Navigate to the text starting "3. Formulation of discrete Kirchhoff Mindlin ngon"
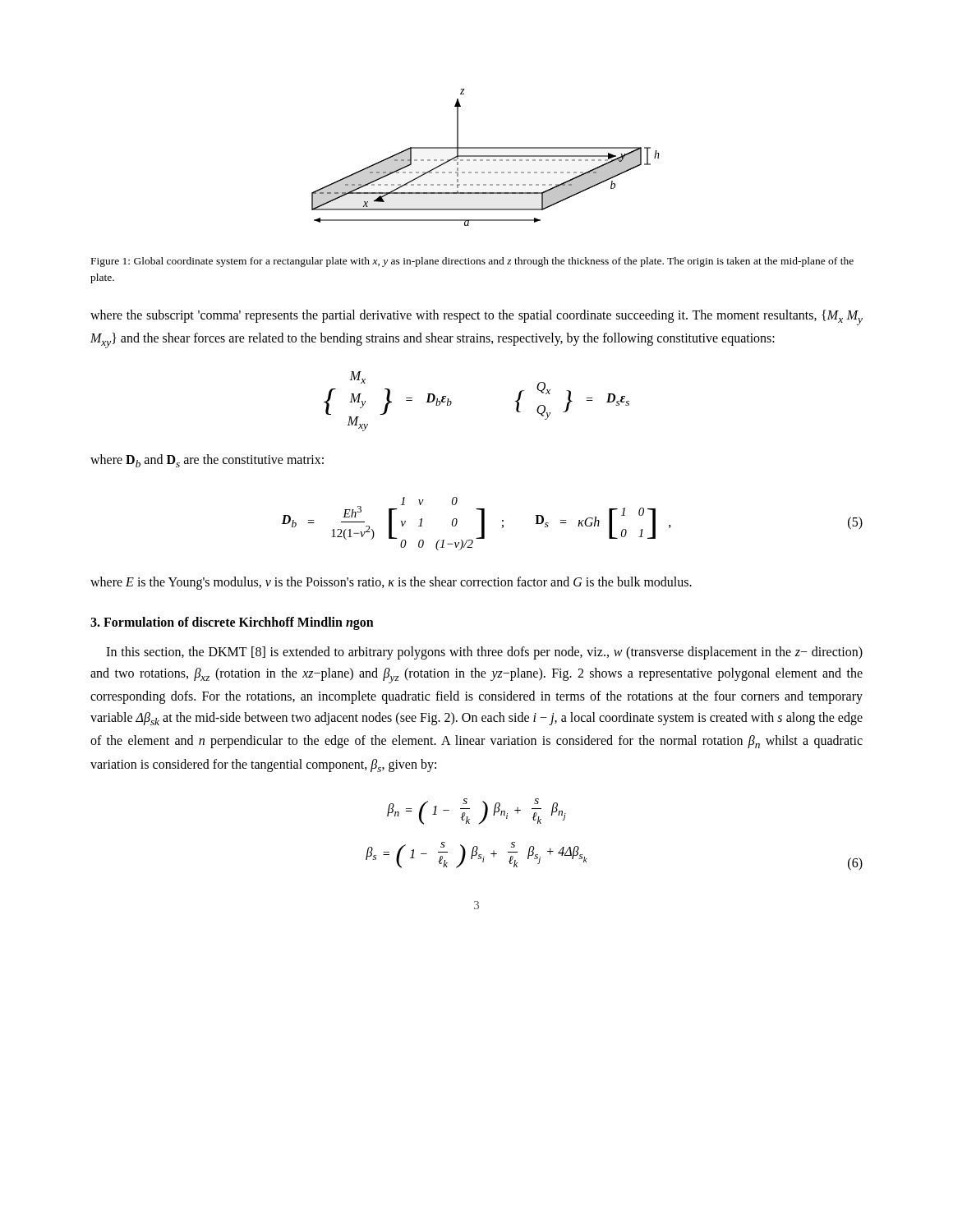 click(x=232, y=622)
